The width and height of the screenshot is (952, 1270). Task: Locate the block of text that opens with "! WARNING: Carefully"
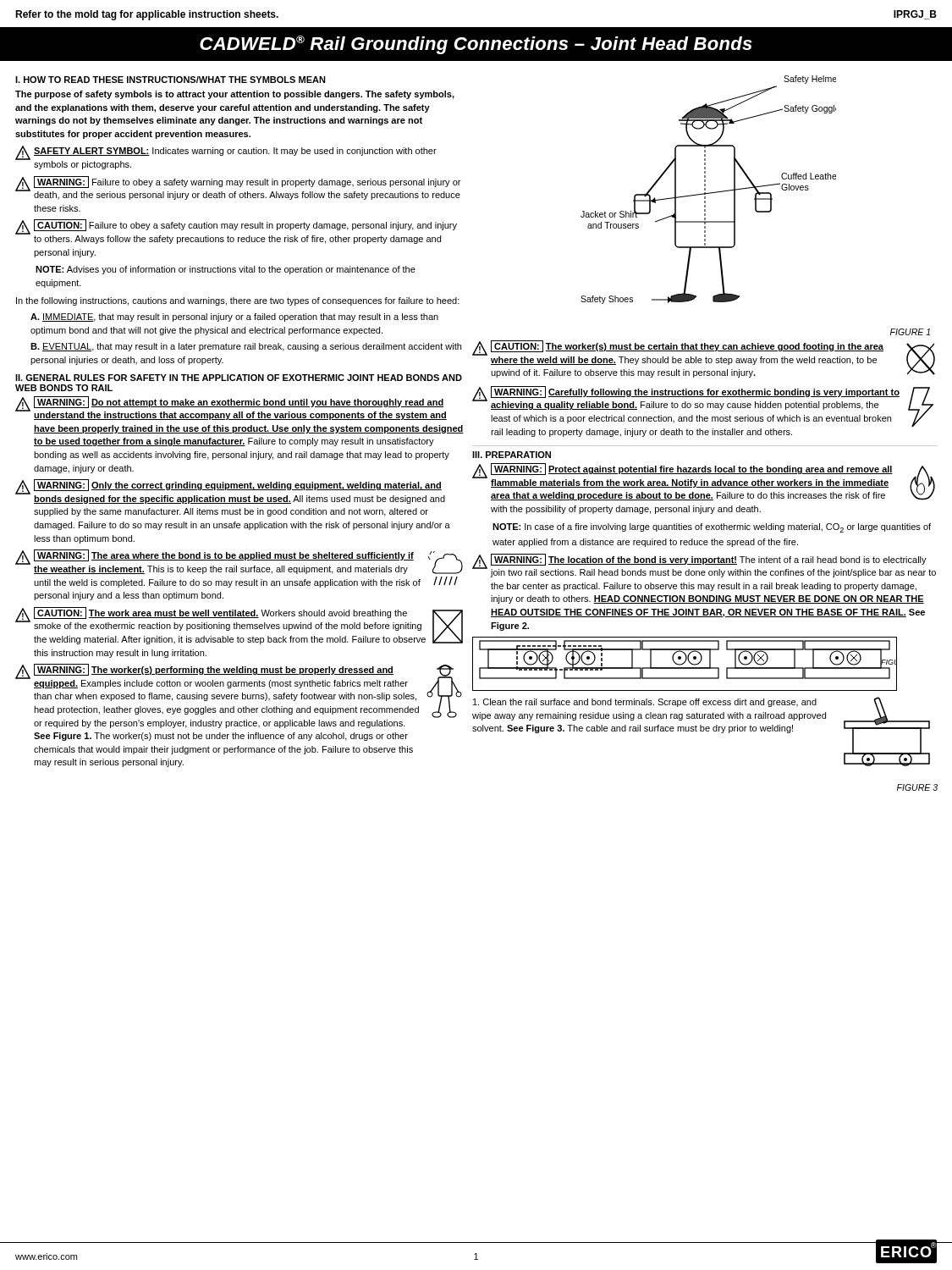coord(705,412)
